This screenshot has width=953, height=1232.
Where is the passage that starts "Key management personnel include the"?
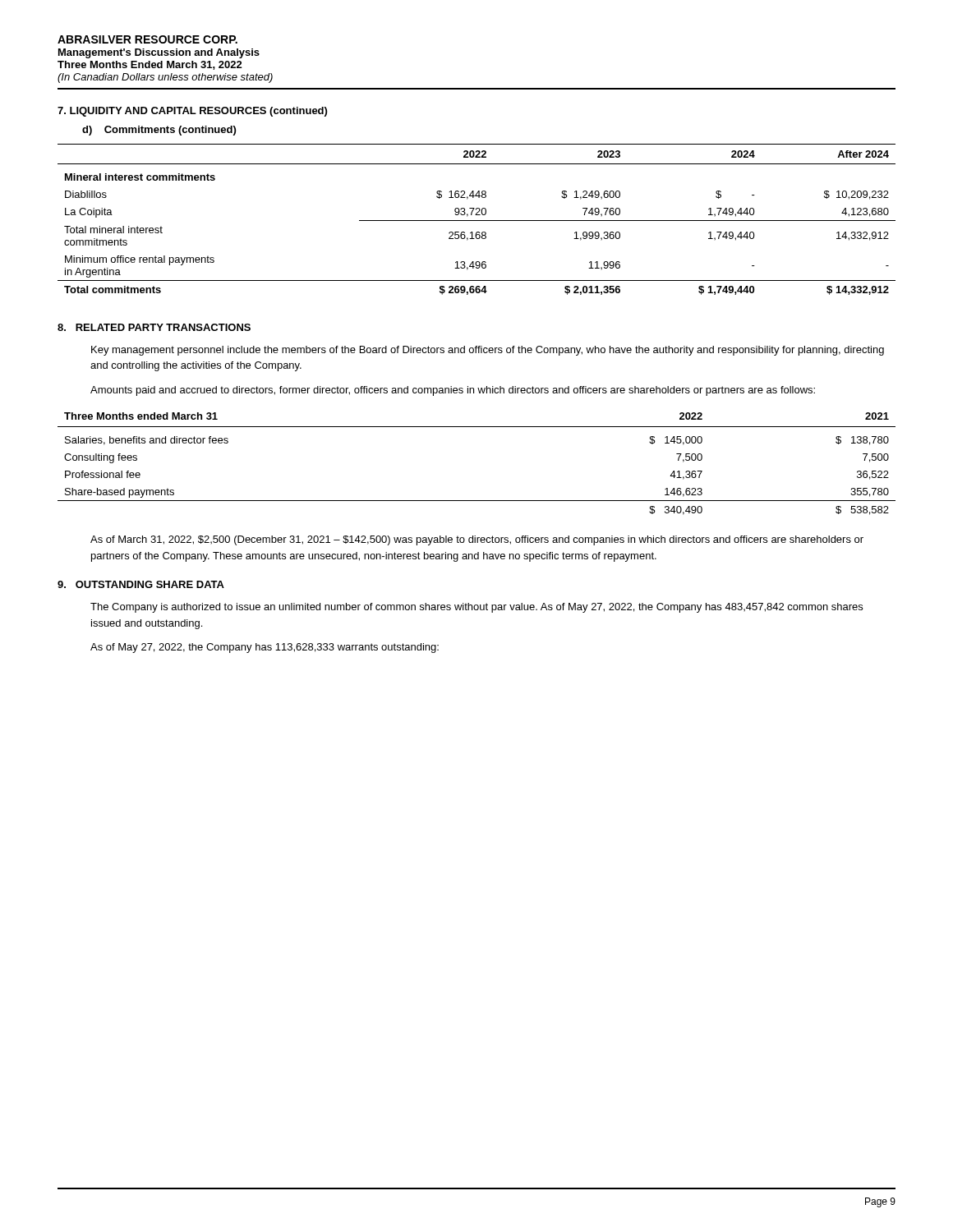(487, 357)
